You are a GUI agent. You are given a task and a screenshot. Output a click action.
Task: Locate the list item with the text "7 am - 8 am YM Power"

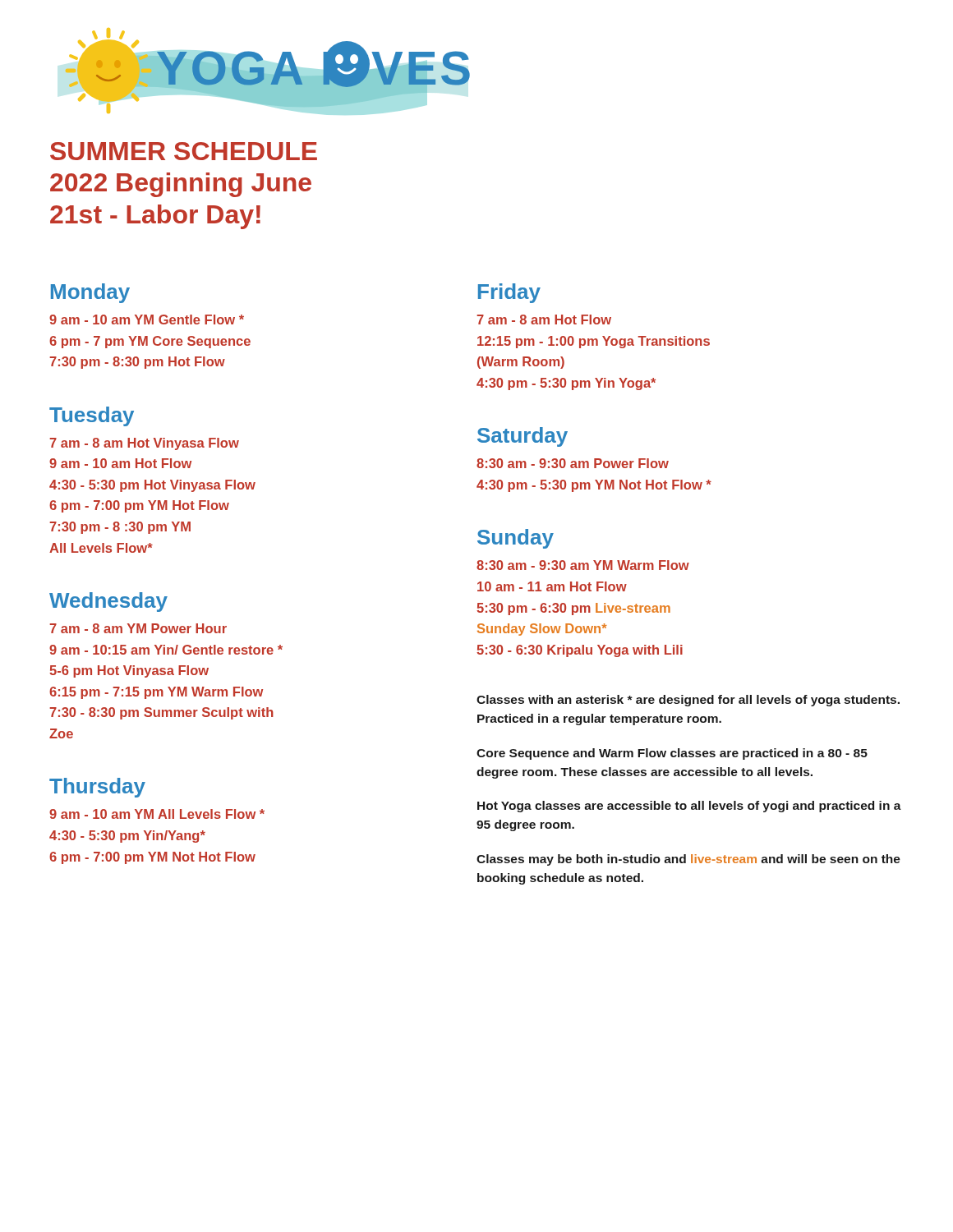click(138, 628)
